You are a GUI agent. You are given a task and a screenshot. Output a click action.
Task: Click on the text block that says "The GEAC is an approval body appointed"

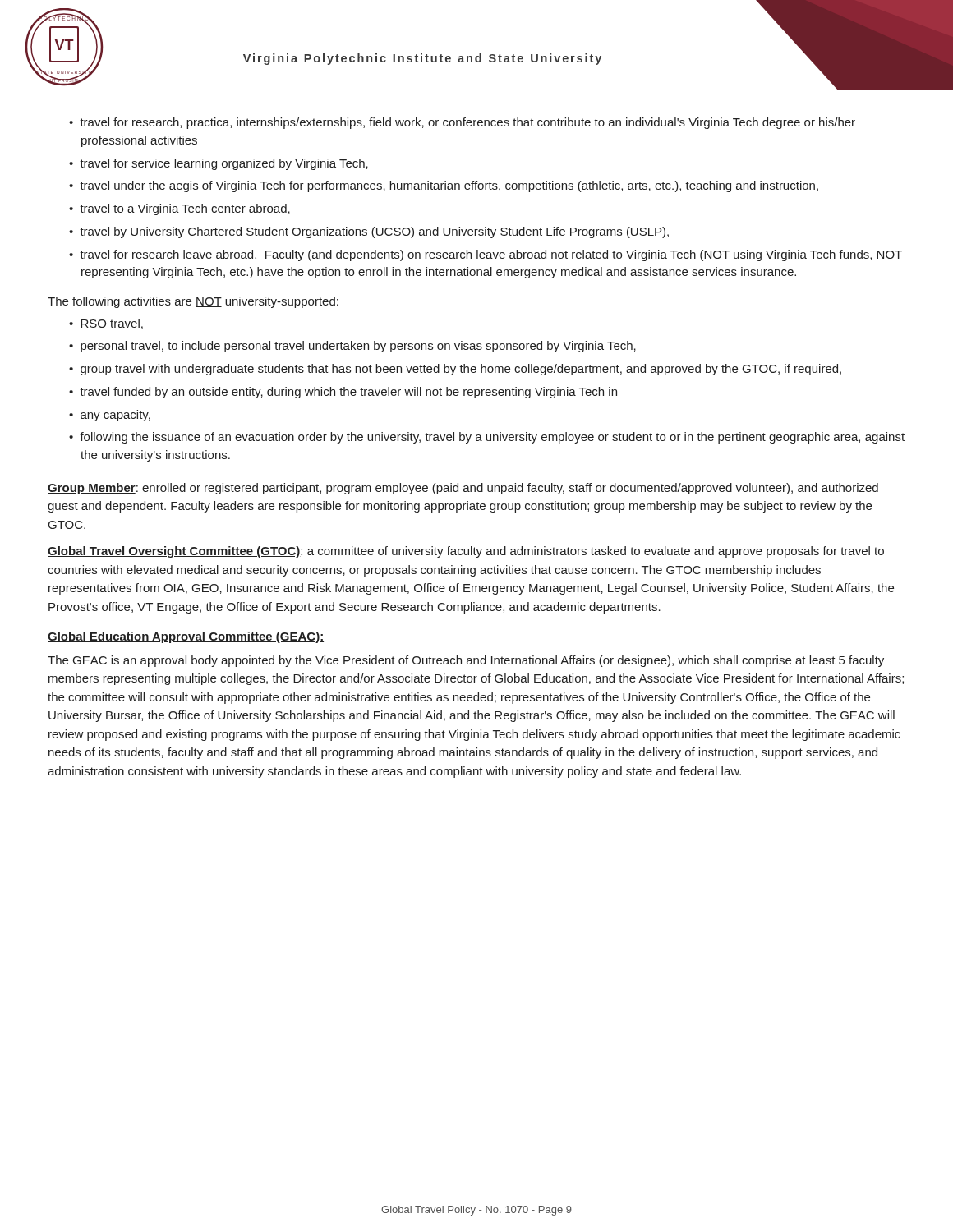click(x=476, y=715)
